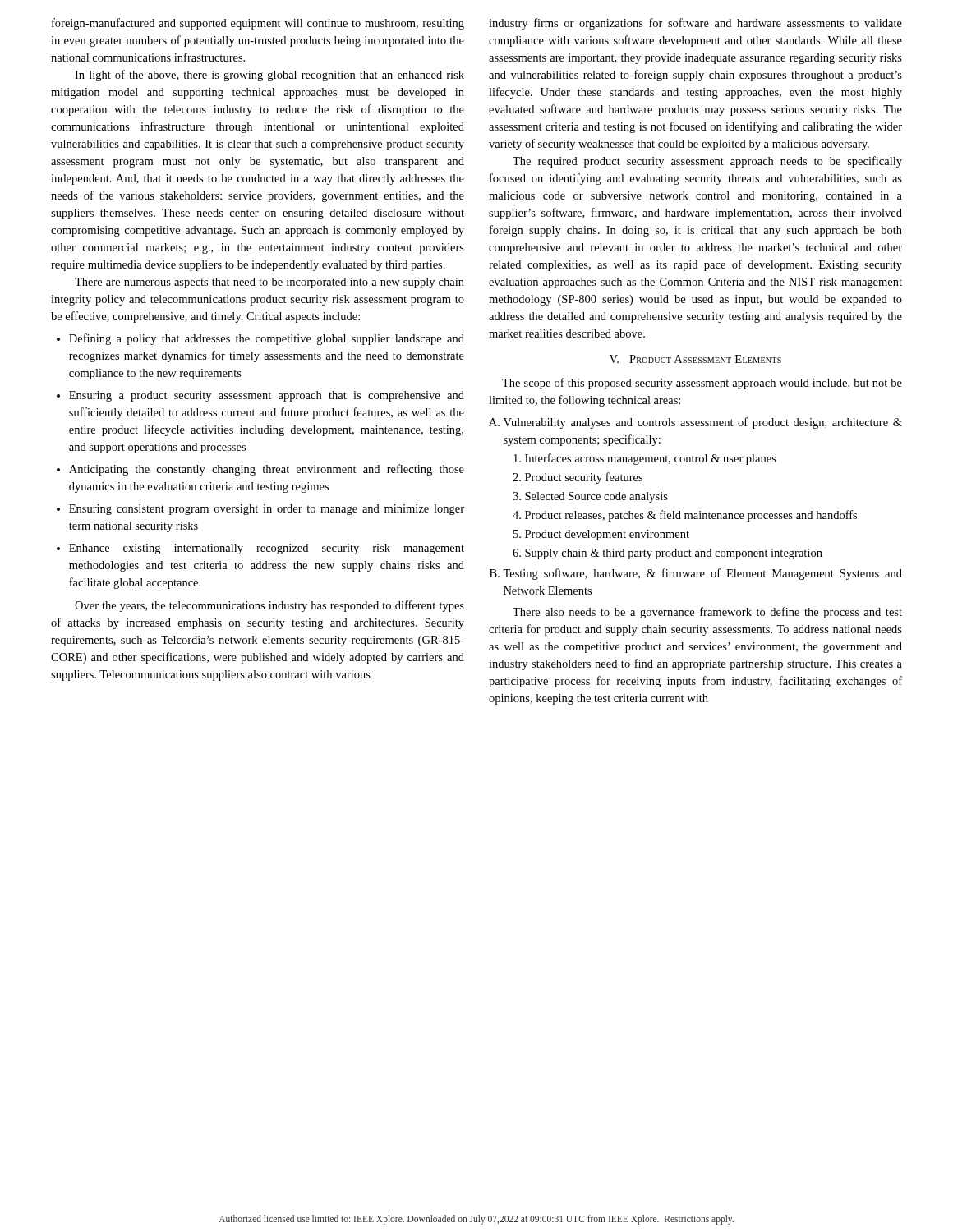Find the block starting "industry firms or"
953x1232 pixels.
point(695,361)
